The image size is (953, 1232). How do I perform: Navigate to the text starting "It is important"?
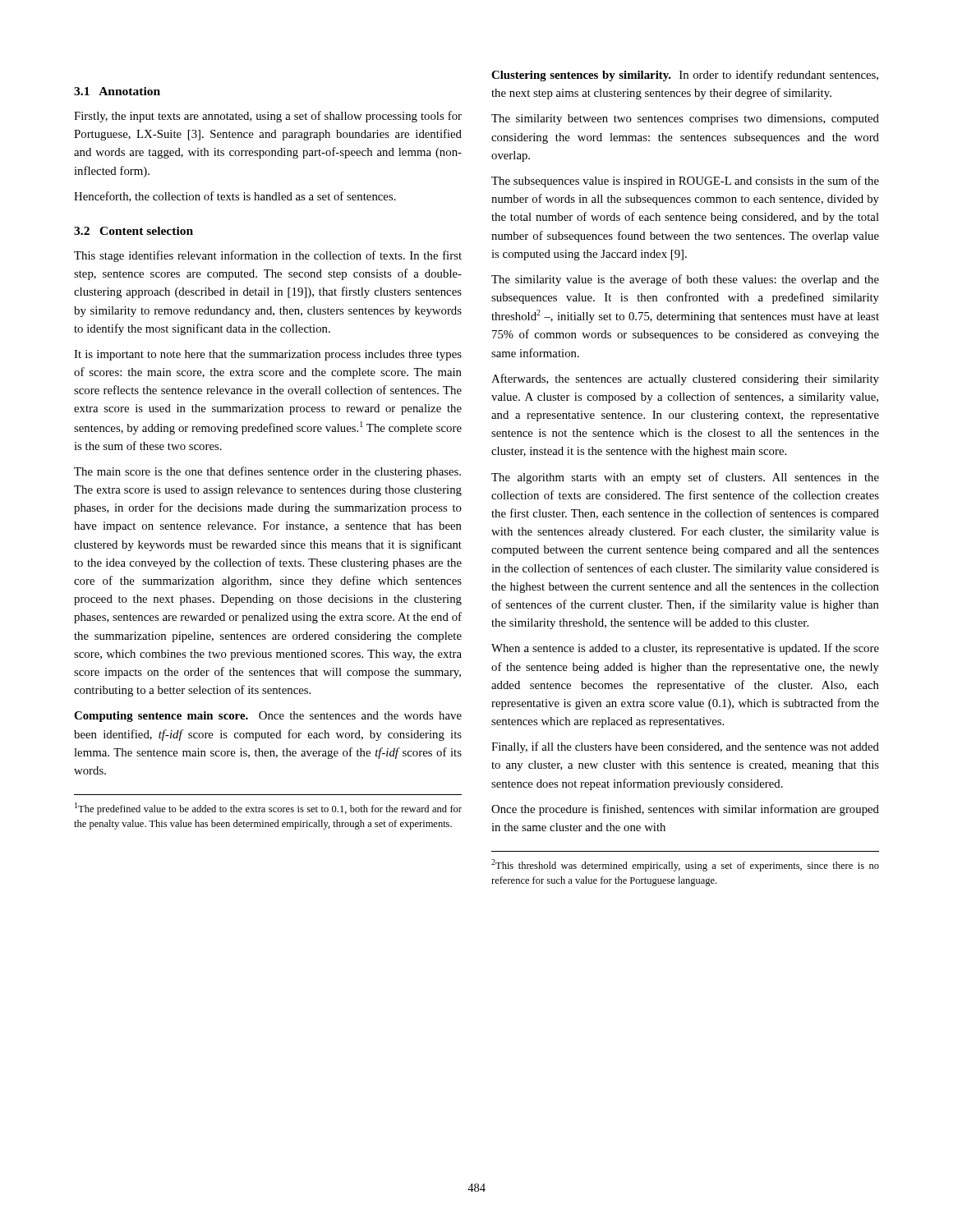pos(268,400)
